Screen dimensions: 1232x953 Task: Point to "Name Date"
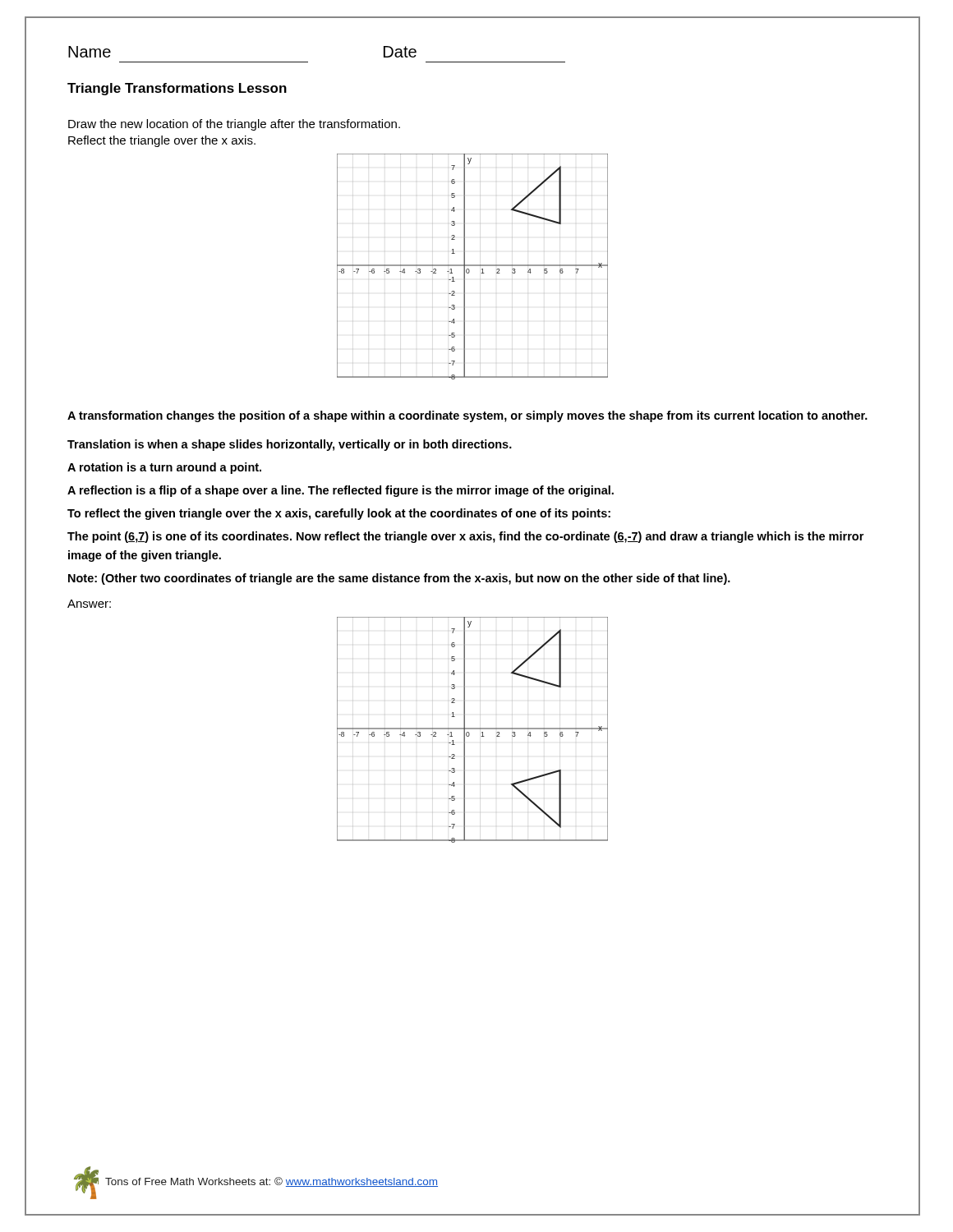[x=84, y=52]
